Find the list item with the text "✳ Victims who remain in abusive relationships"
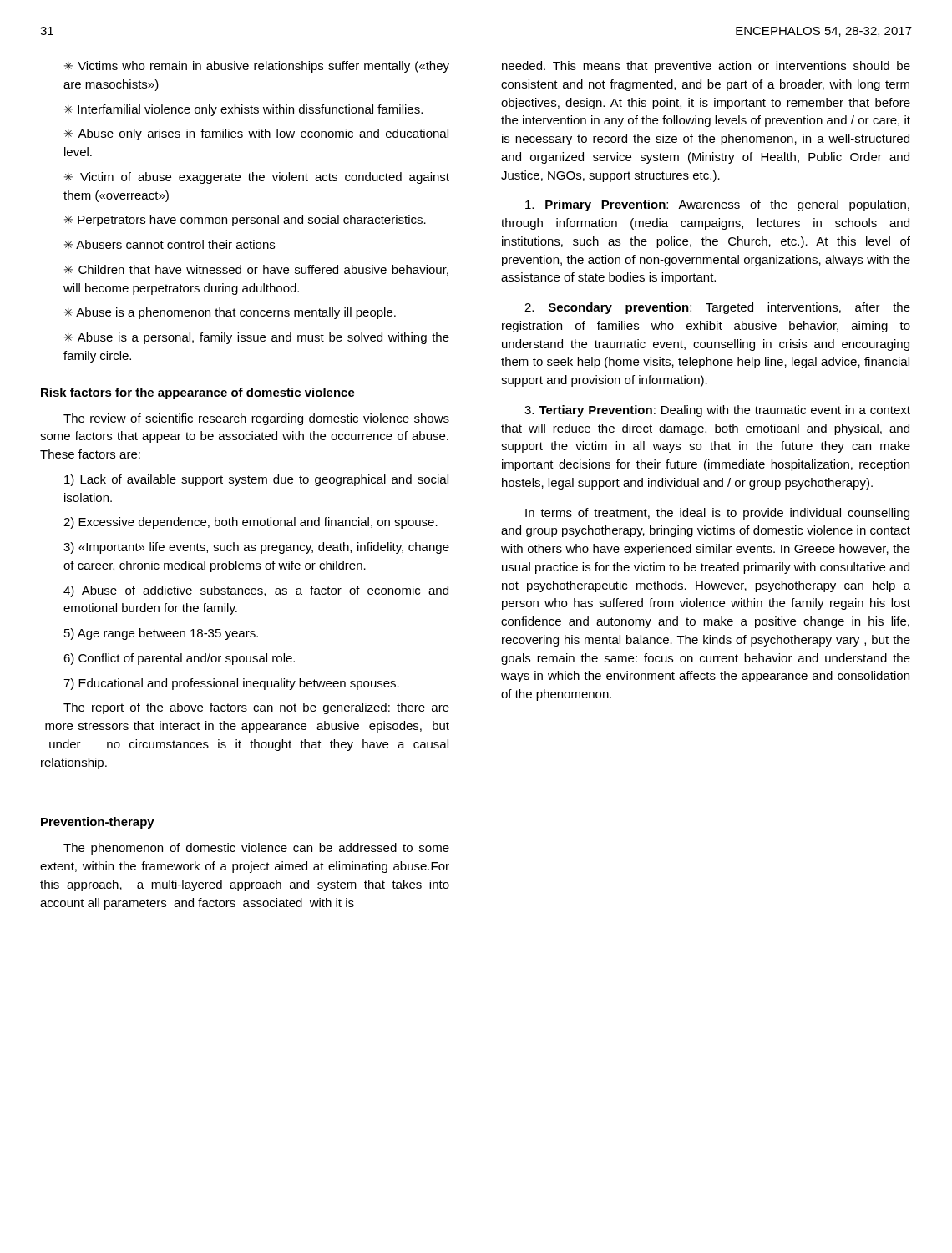The width and height of the screenshot is (952, 1253). [256, 75]
